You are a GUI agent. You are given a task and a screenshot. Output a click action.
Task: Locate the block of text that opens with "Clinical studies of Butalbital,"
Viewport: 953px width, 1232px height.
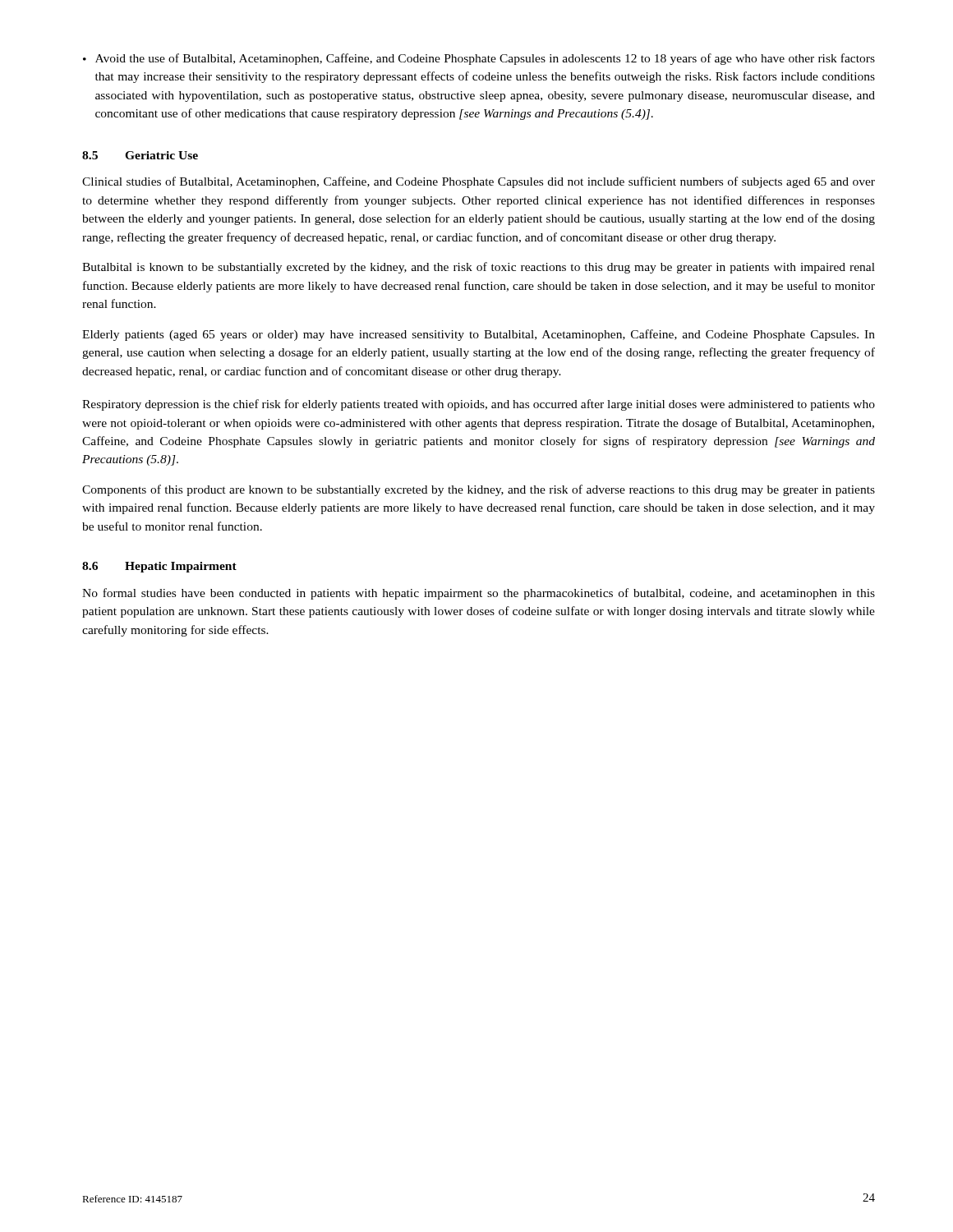coord(479,209)
